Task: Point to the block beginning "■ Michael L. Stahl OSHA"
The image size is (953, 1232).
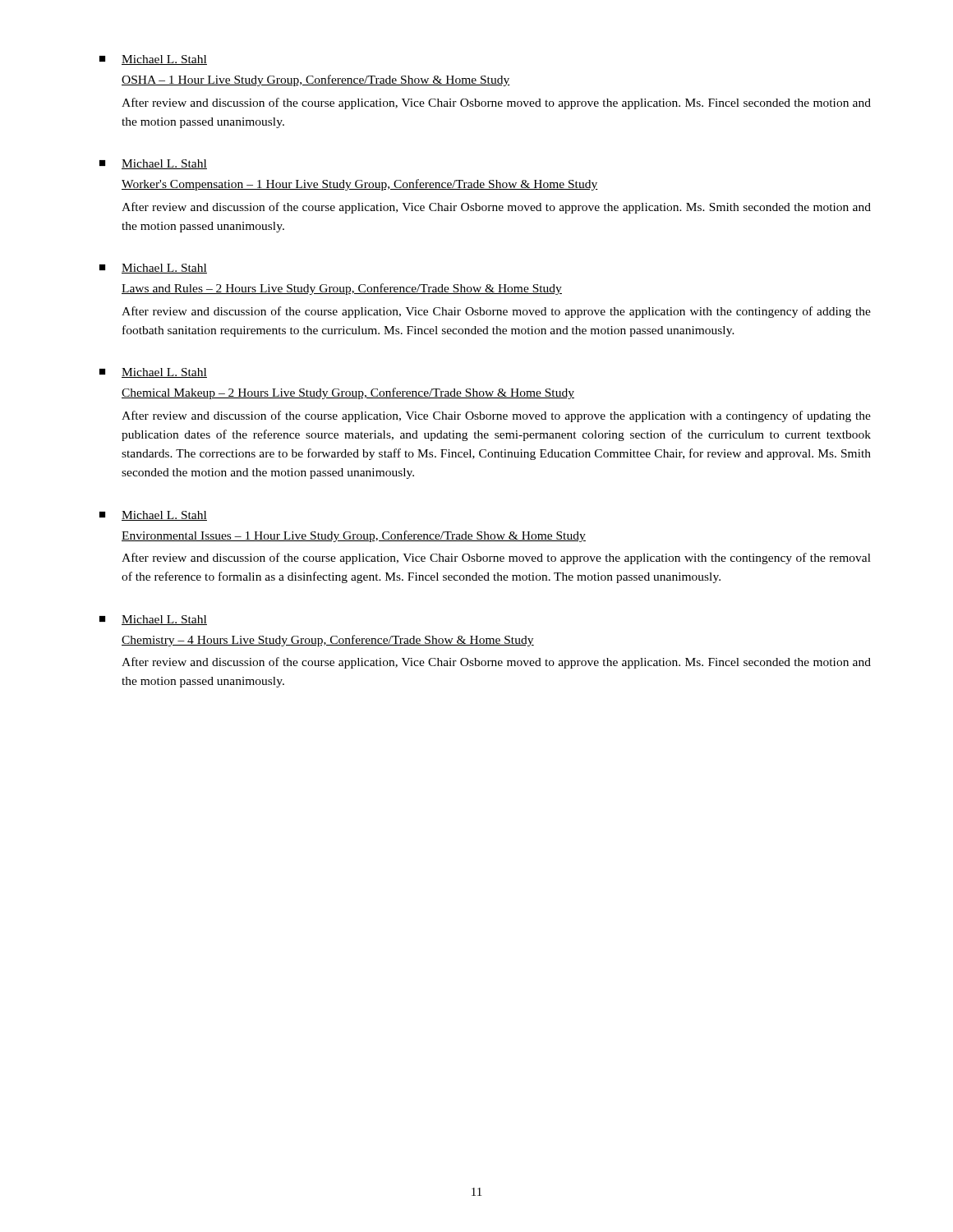Action: click(485, 90)
